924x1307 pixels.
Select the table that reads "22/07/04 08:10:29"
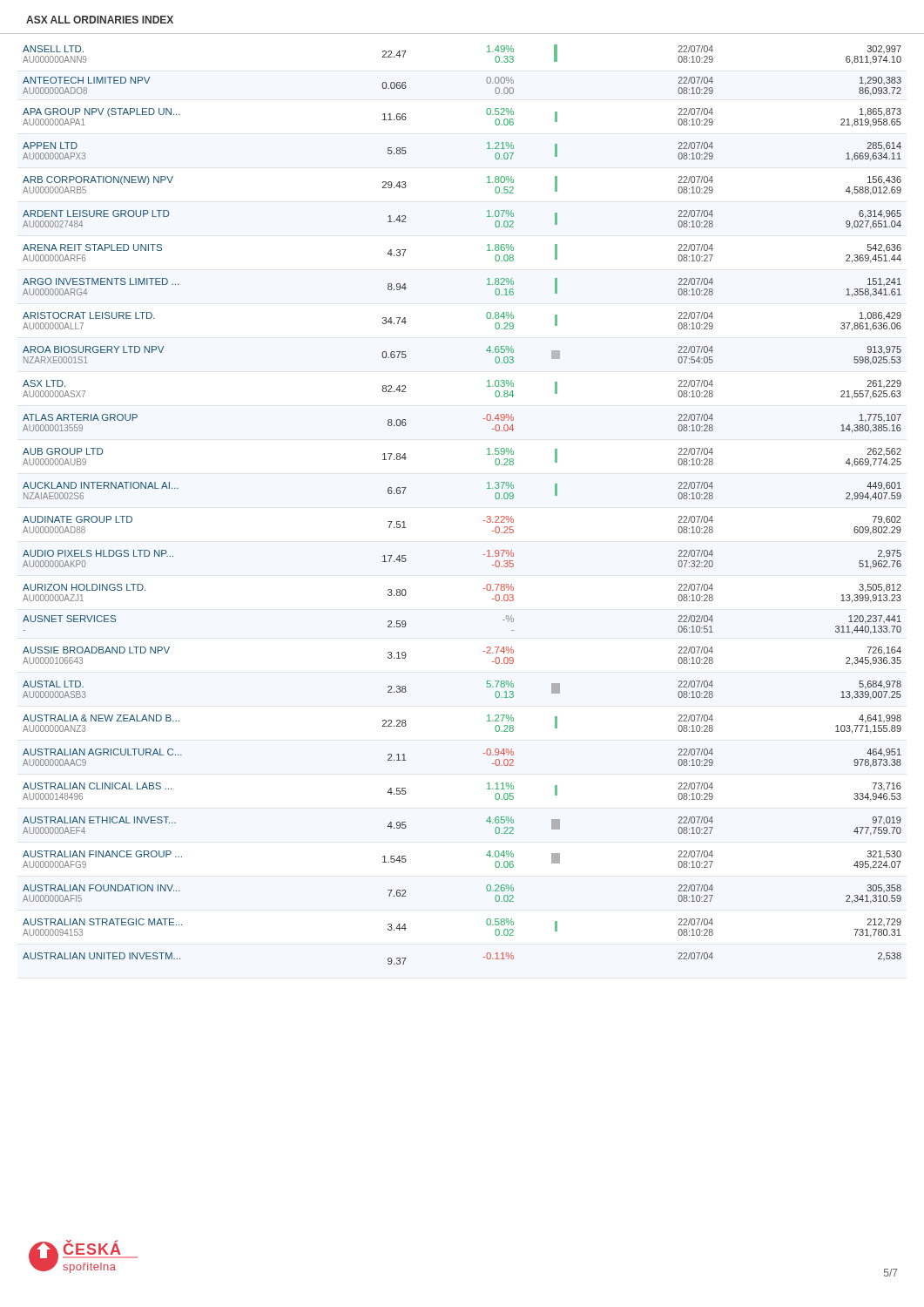pos(462,506)
